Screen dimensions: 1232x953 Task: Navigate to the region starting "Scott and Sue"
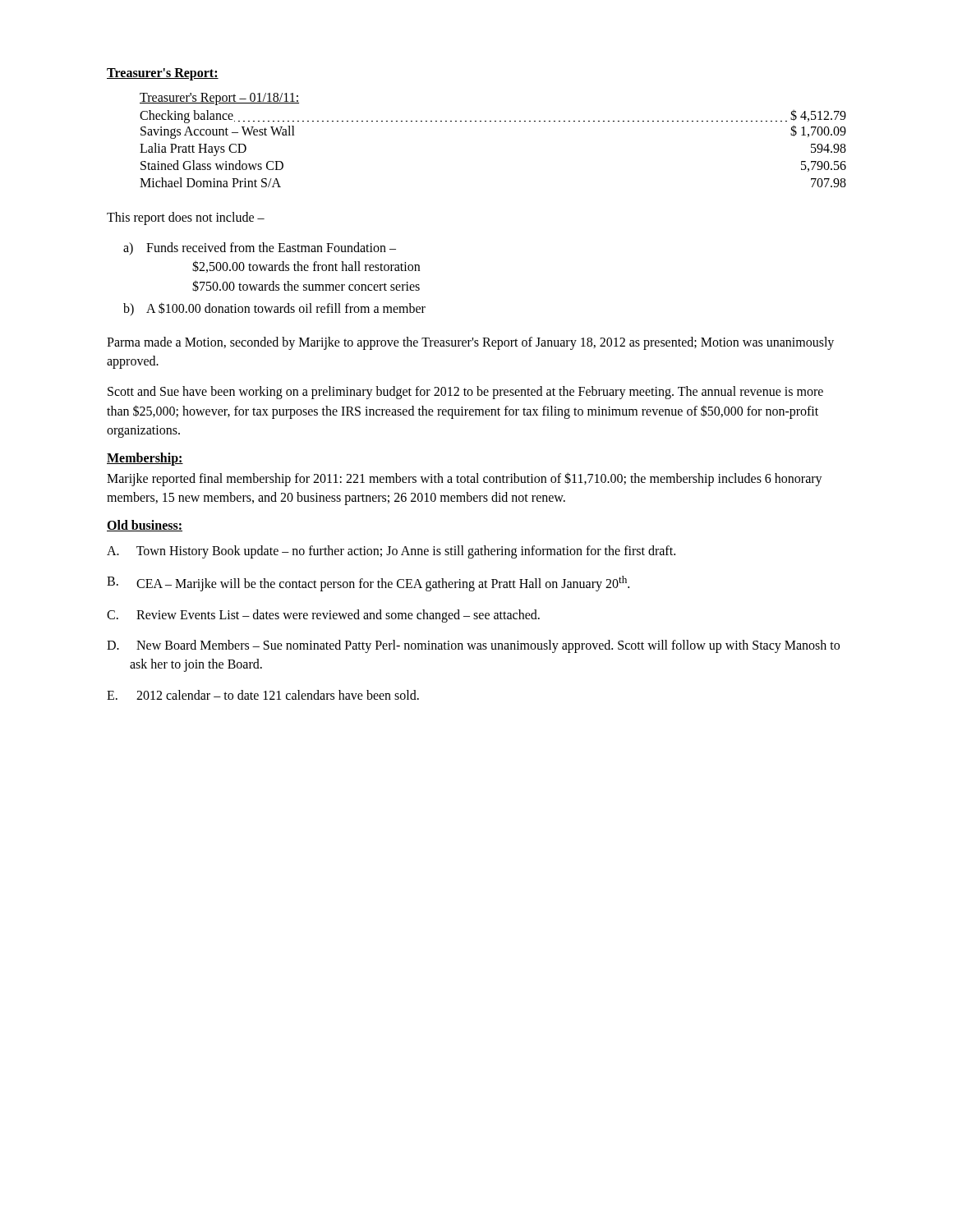coord(465,411)
